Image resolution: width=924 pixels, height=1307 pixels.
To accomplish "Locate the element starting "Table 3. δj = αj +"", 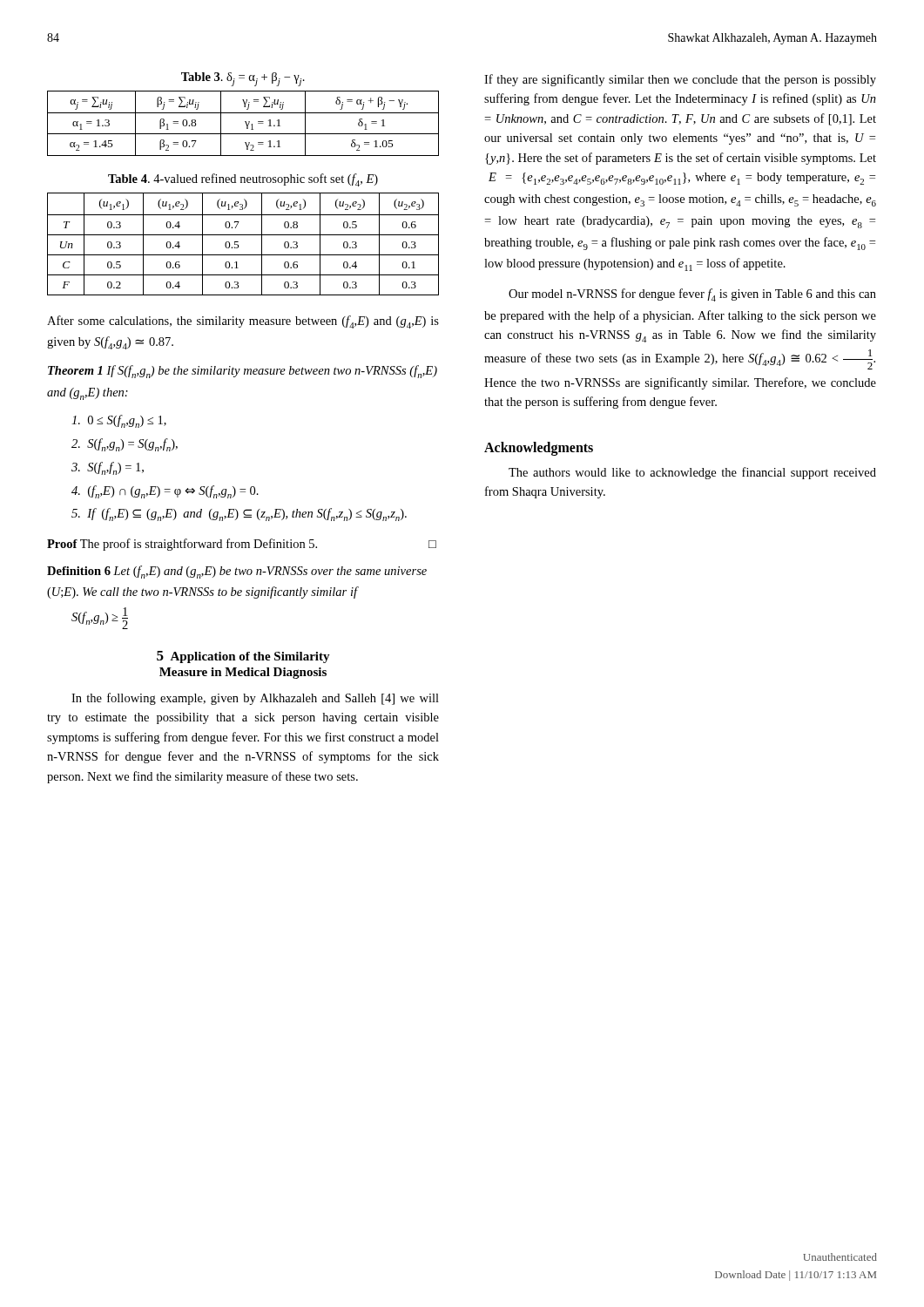I will click(x=243, y=78).
